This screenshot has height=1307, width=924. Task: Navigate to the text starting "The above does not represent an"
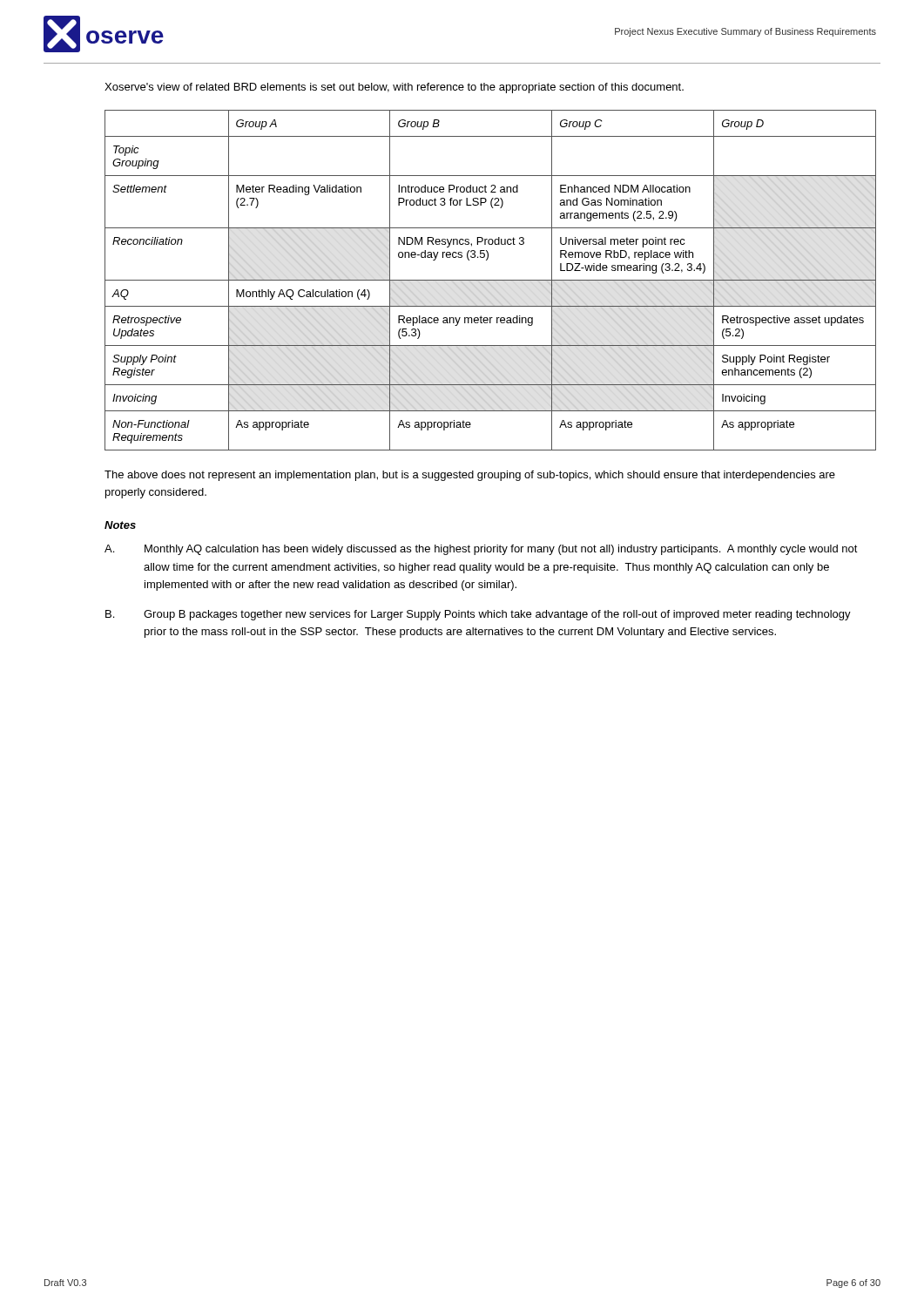pyautogui.click(x=470, y=483)
